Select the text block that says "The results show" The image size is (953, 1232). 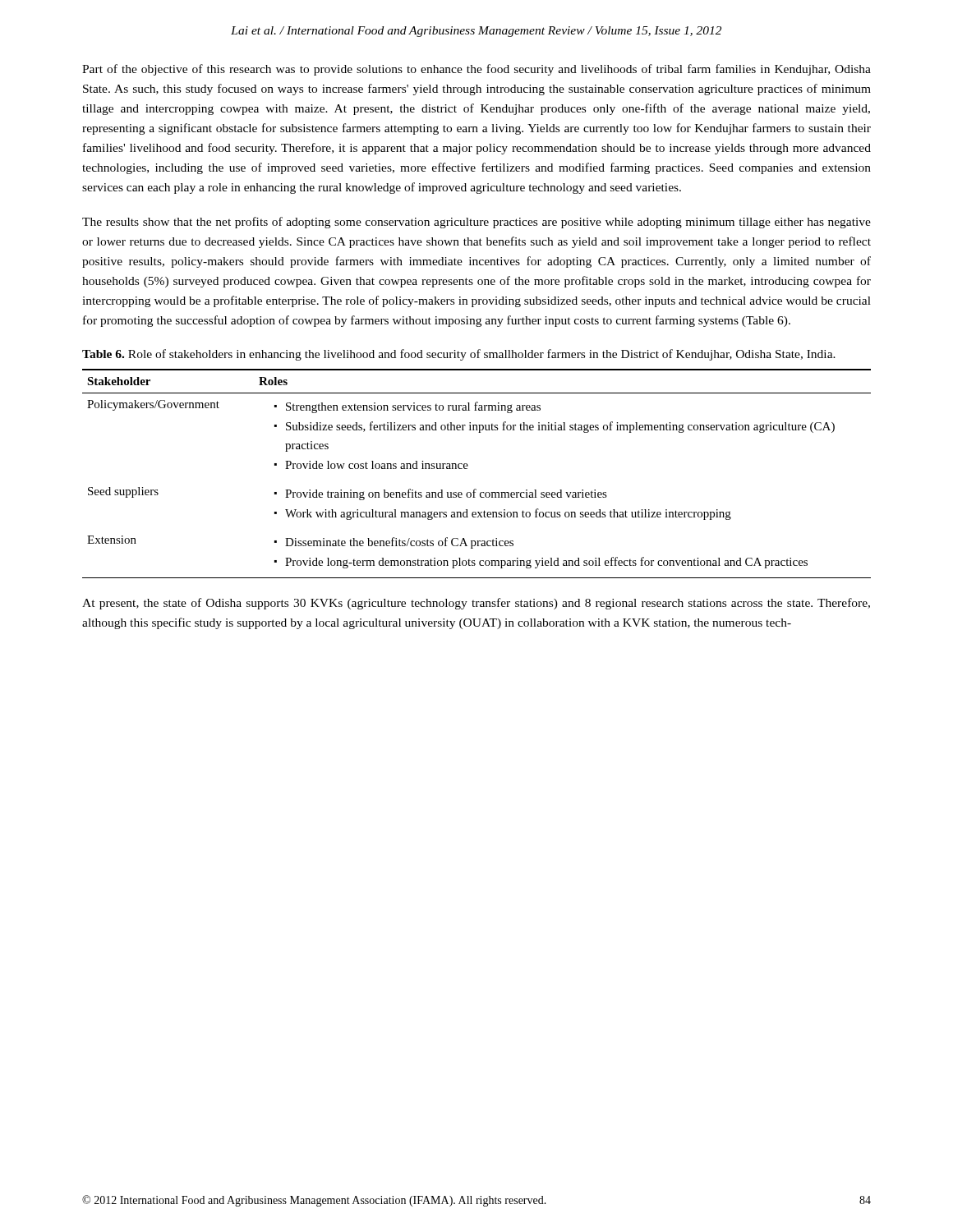click(476, 271)
